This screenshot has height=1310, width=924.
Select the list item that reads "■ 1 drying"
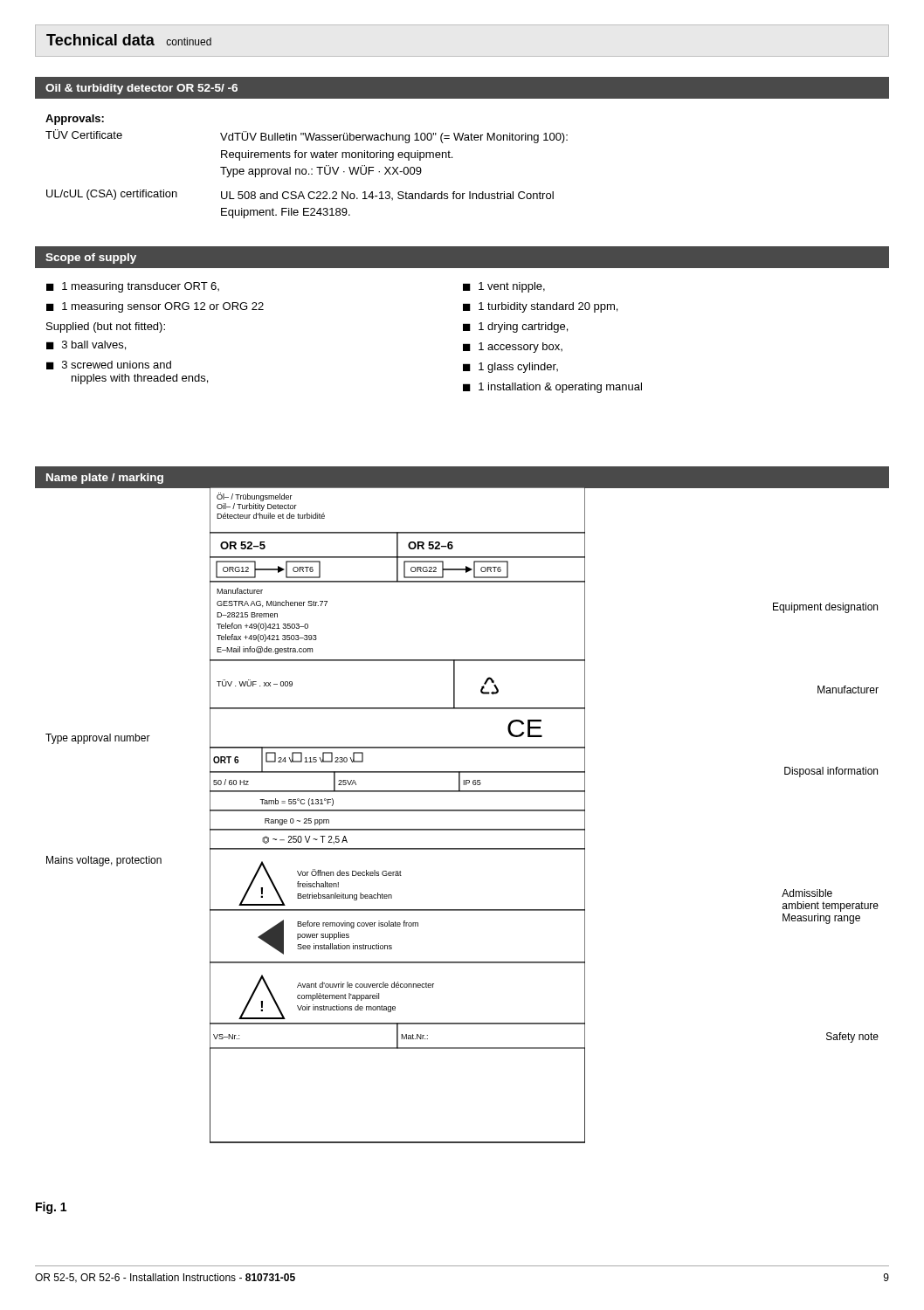(x=515, y=327)
